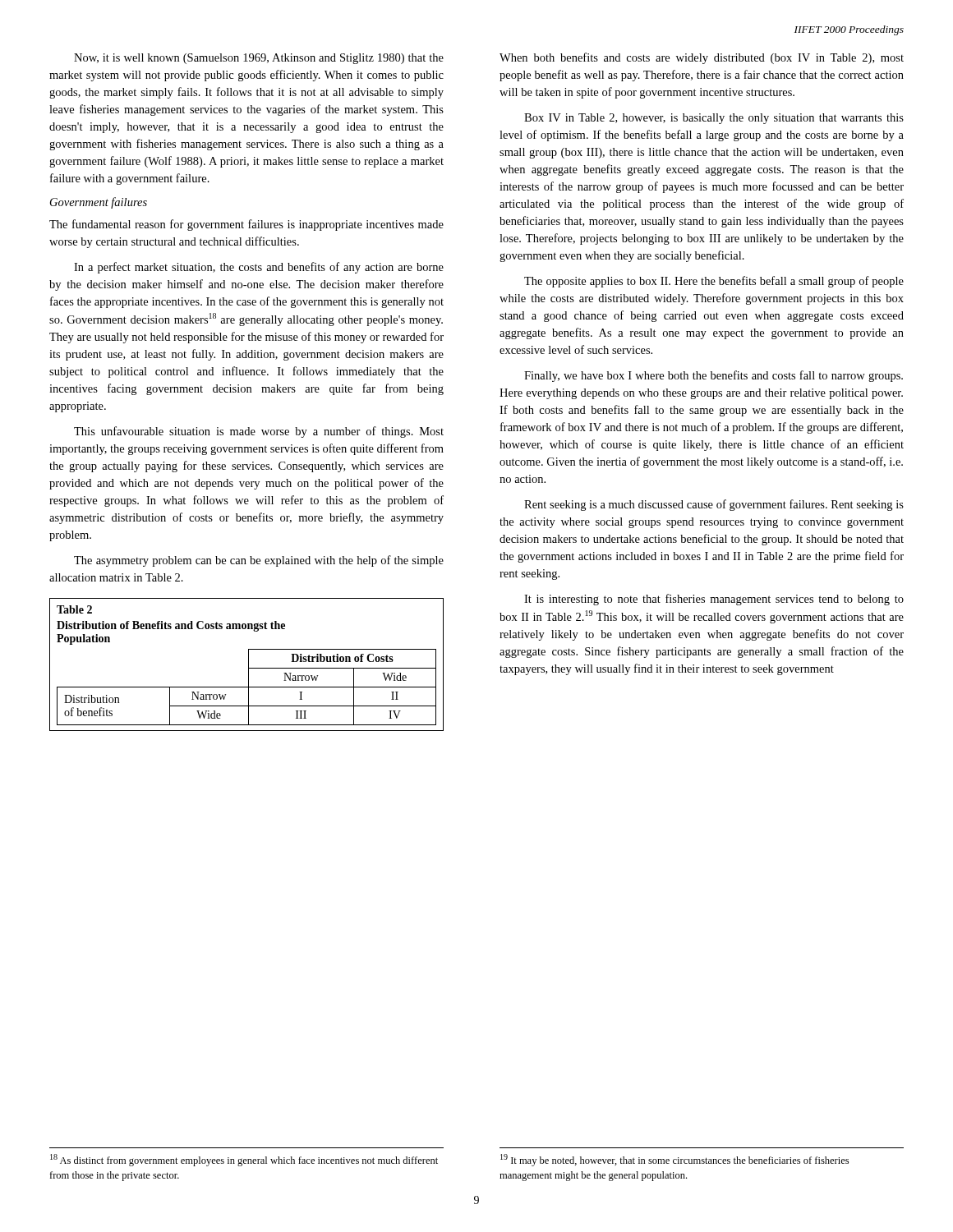Image resolution: width=953 pixels, height=1232 pixels.
Task: Select the table
Action: click(x=246, y=665)
